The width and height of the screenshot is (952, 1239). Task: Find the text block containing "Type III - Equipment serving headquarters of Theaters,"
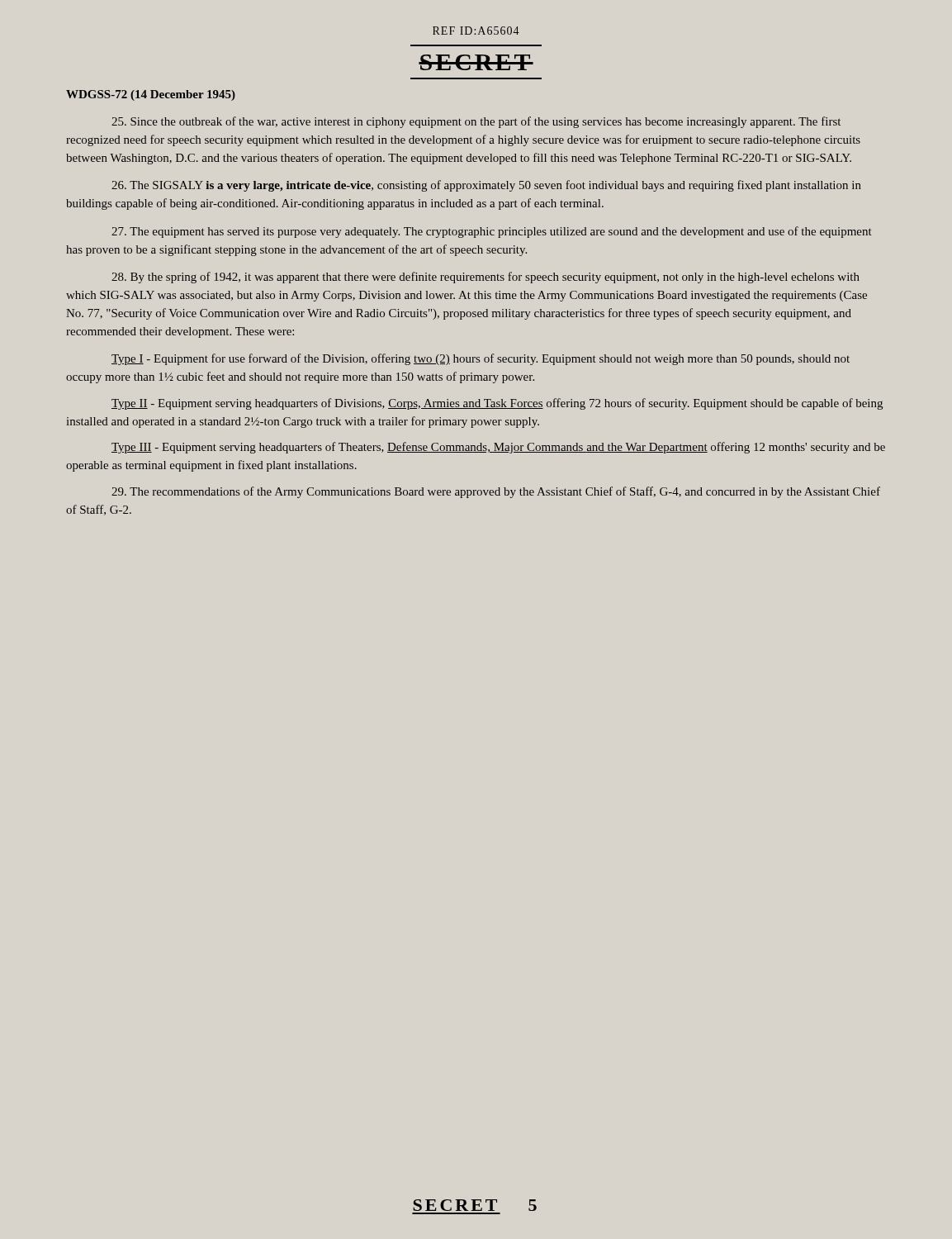click(x=476, y=456)
